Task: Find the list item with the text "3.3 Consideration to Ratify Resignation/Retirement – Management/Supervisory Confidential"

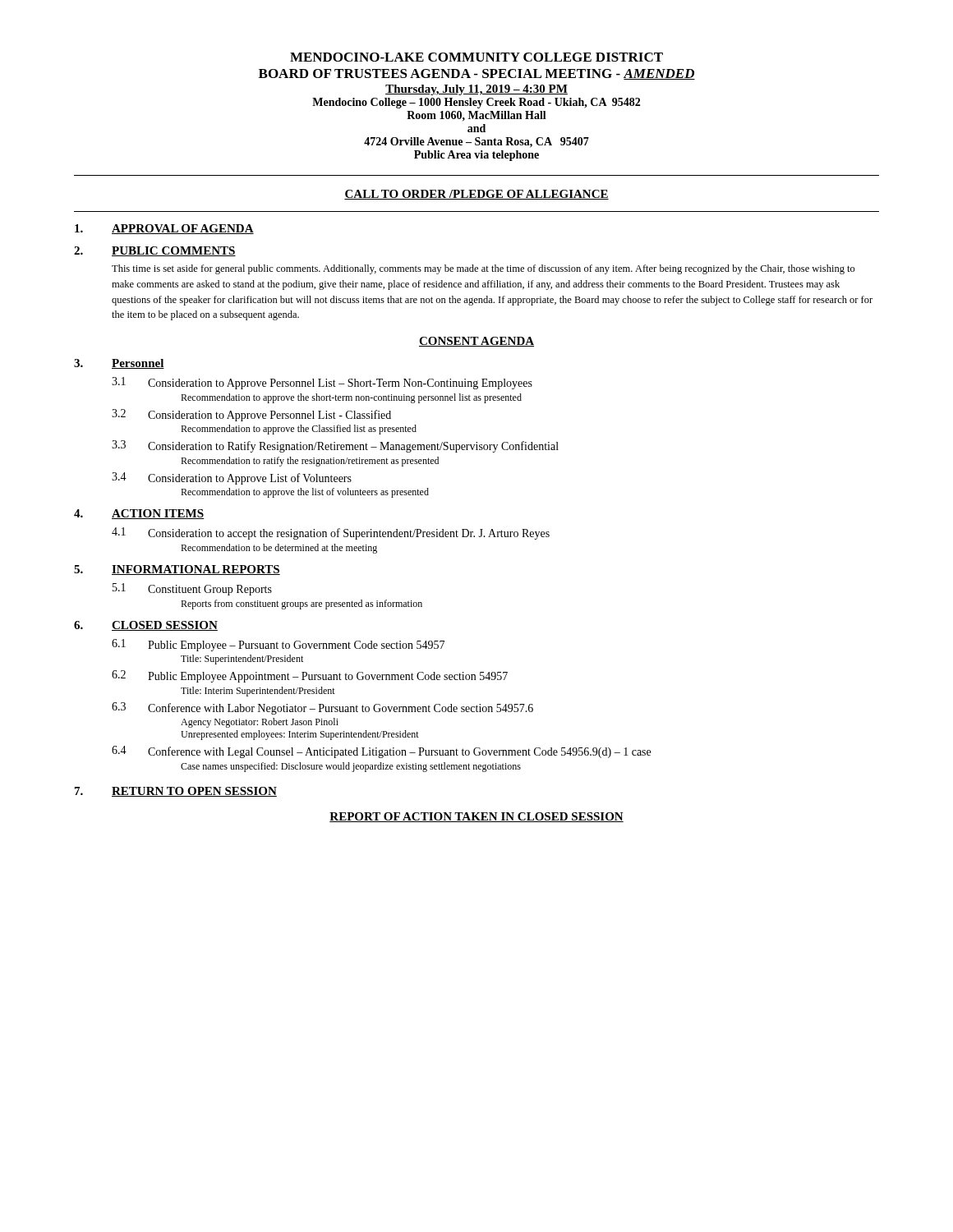Action: [x=495, y=453]
